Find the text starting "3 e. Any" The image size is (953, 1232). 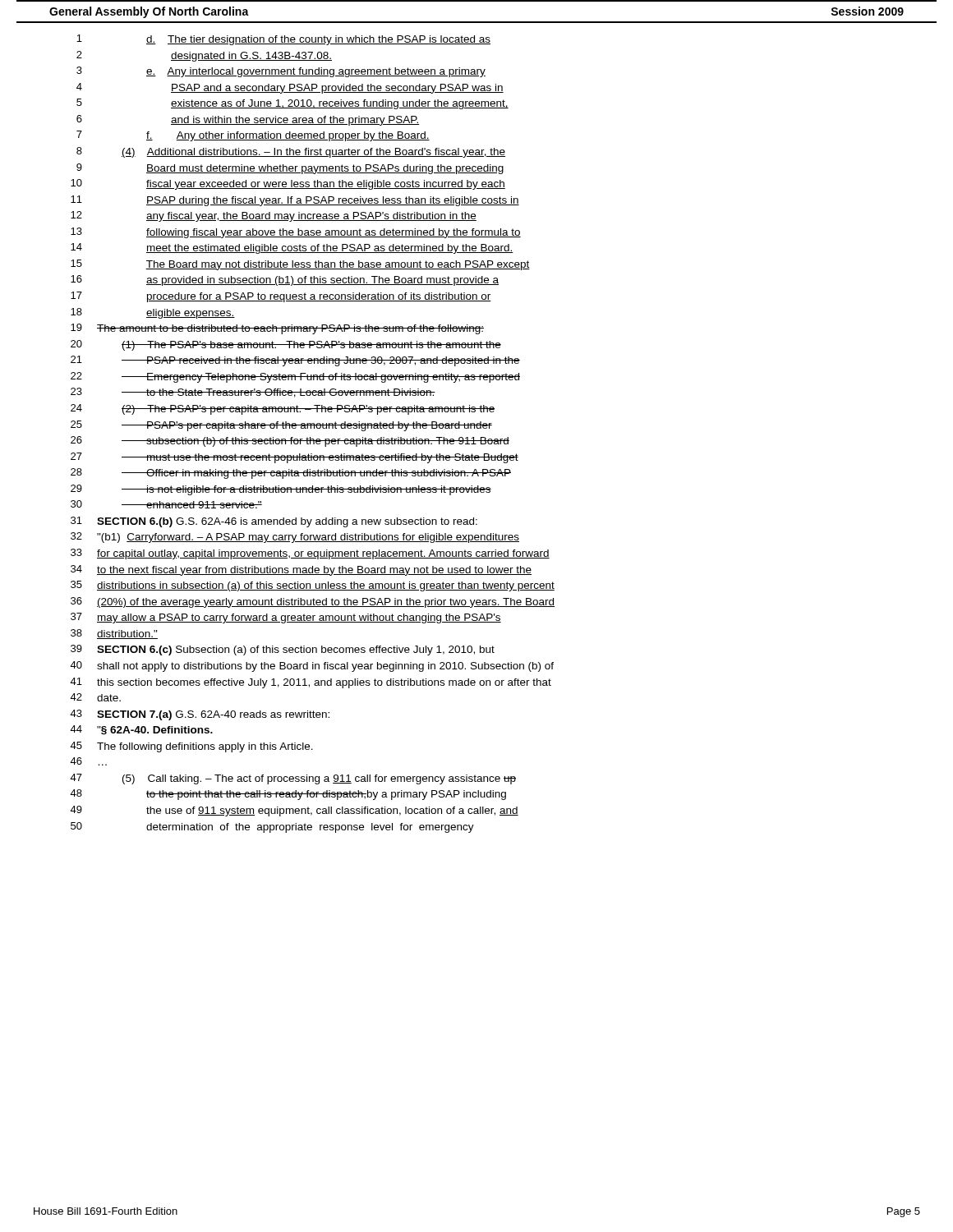point(476,95)
